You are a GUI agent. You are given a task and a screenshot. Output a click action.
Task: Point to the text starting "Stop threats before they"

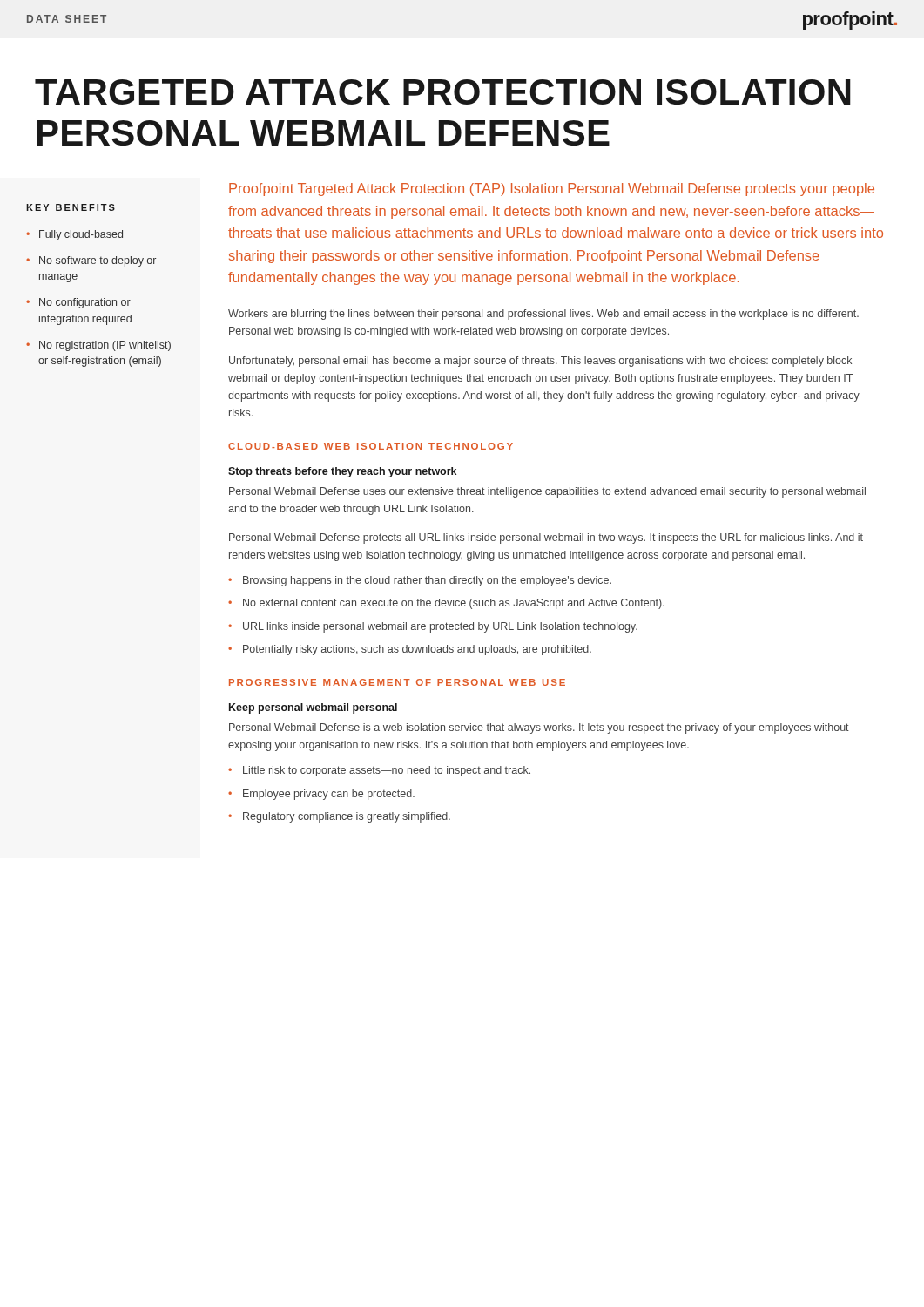(342, 471)
